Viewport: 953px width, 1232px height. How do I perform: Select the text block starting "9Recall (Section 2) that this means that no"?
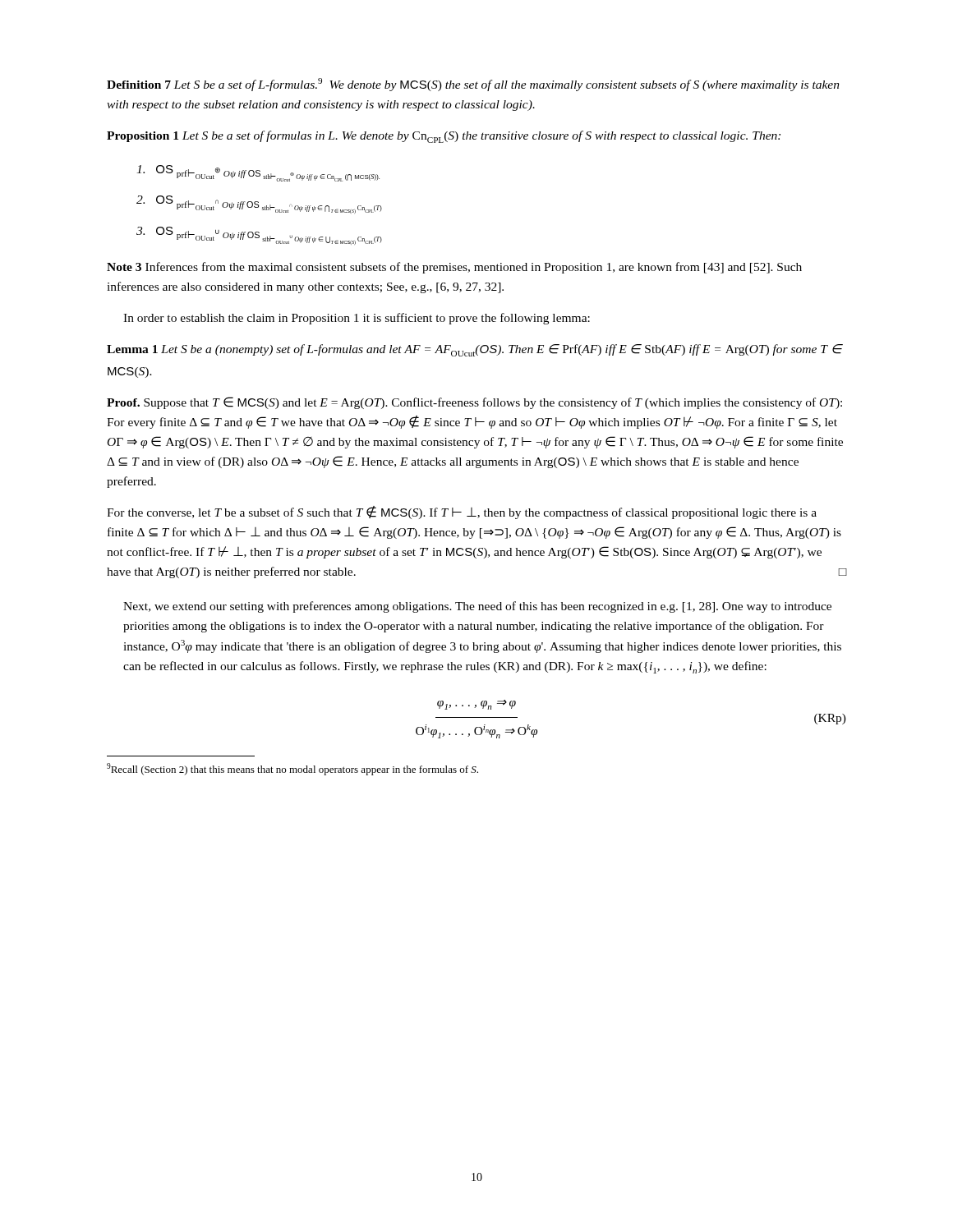click(293, 769)
